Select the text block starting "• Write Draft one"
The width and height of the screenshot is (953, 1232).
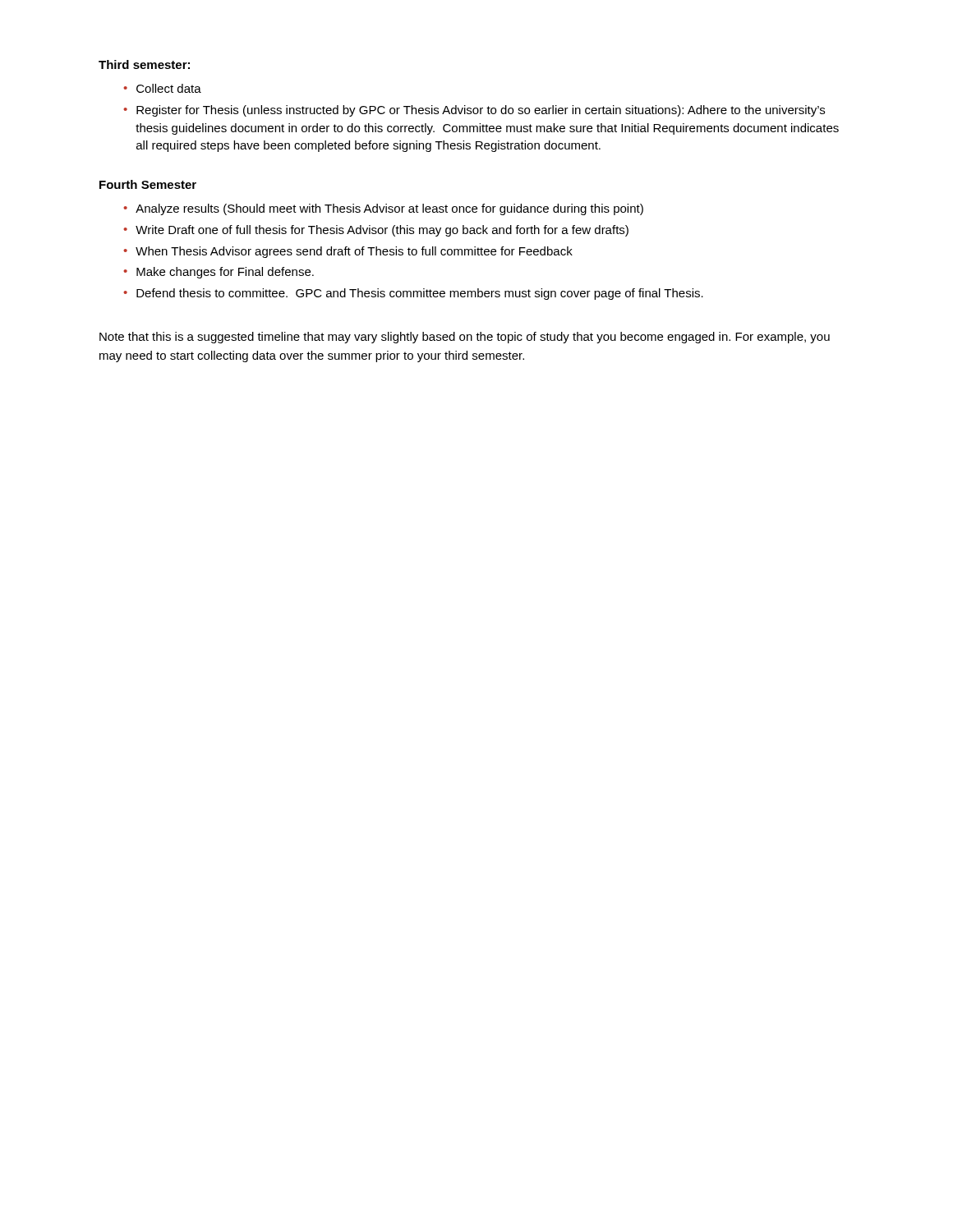376,230
